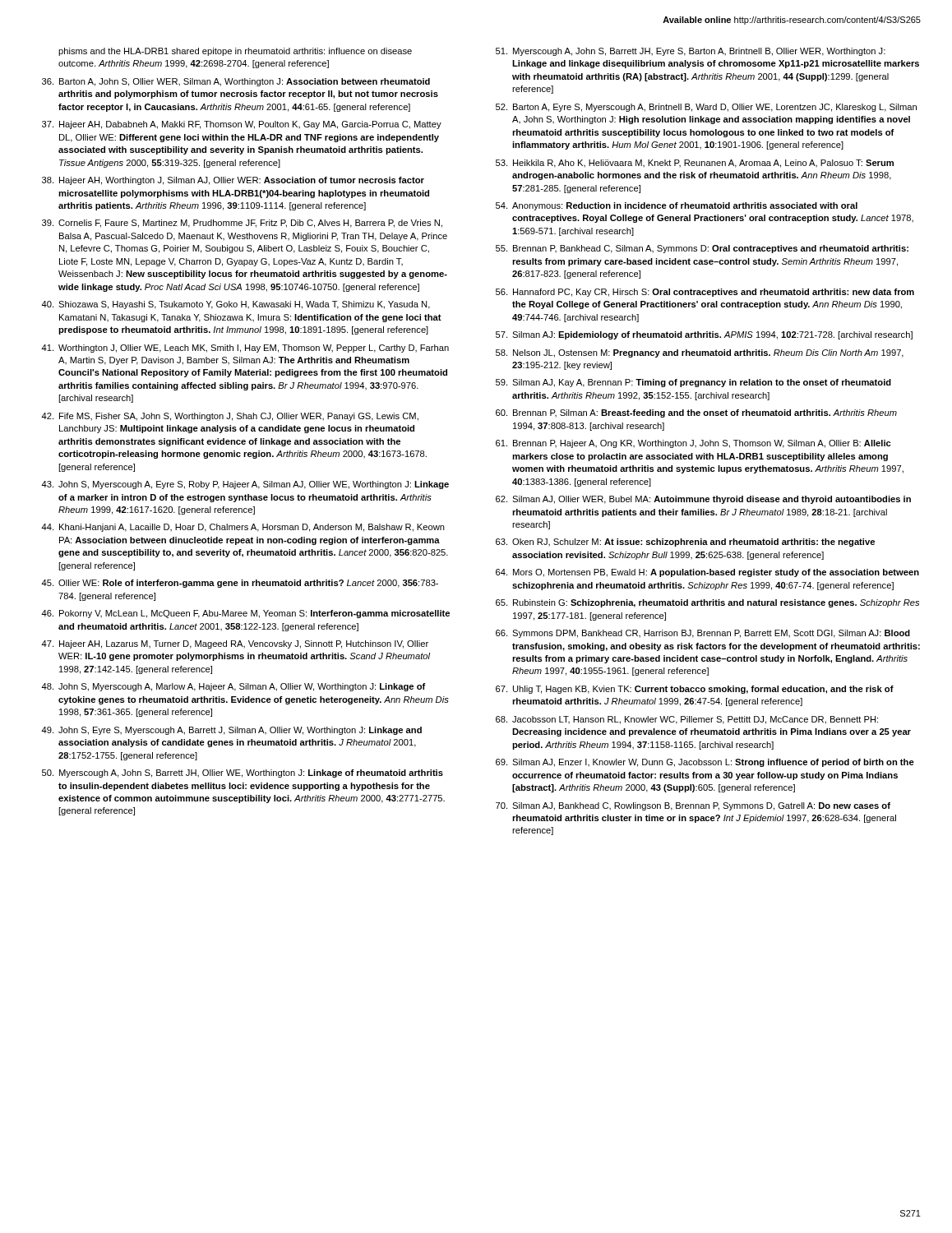This screenshot has height=1233, width=952.
Task: Find the list item that says "42. Fife MS, Fisher SA,"
Action: (x=241, y=442)
